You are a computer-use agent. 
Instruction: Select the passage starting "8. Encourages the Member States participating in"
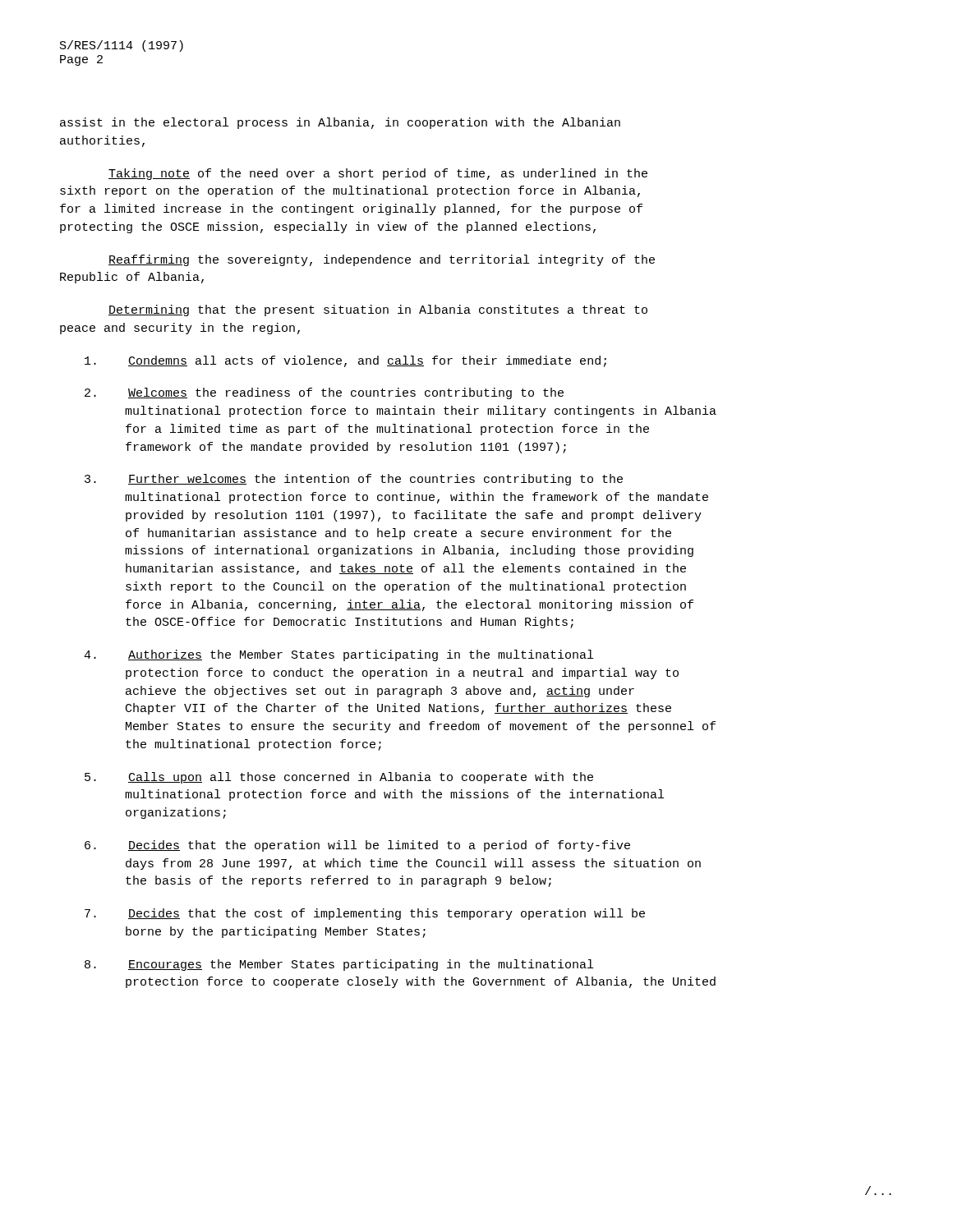coord(400,974)
